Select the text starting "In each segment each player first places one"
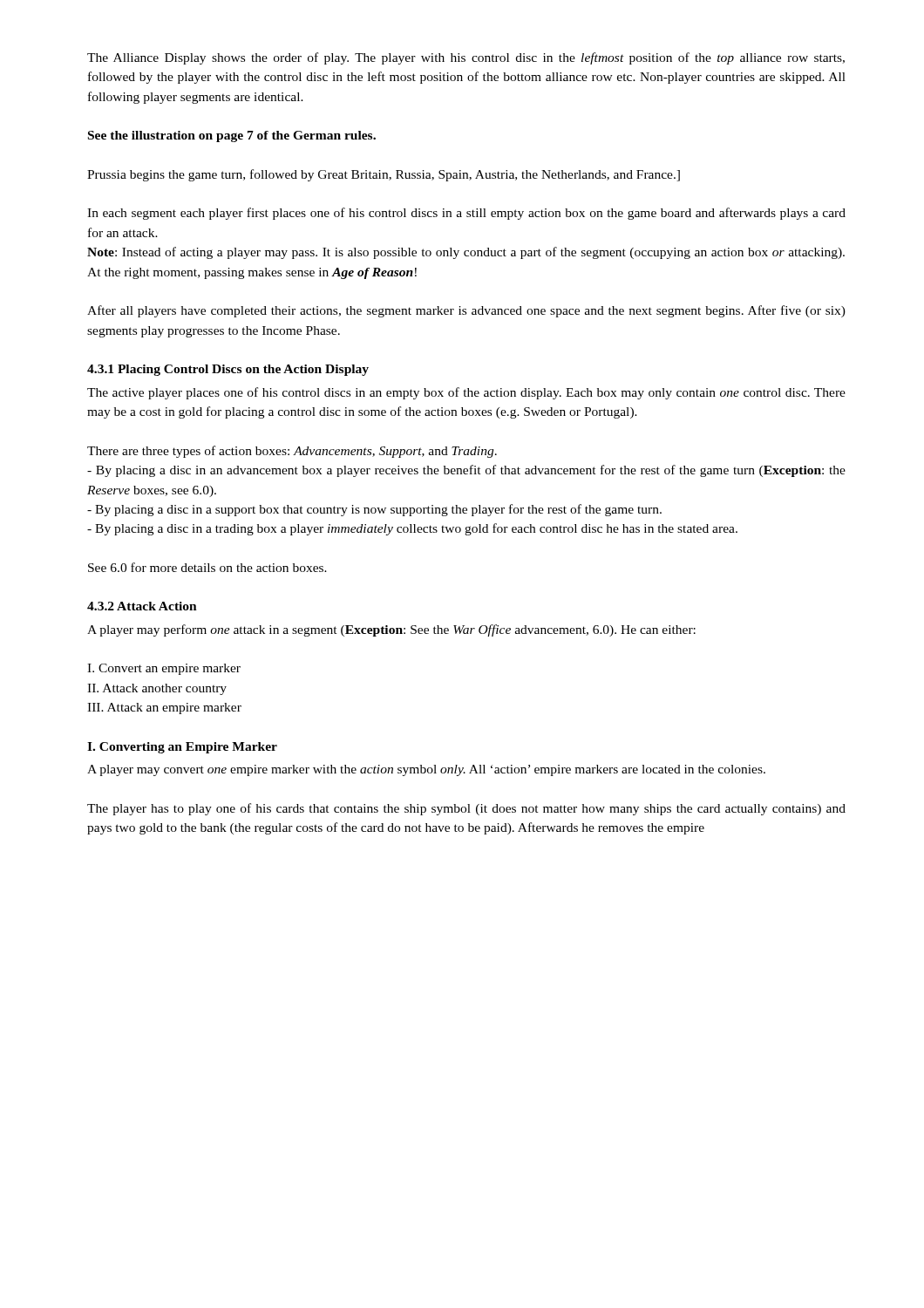The image size is (924, 1308). 466,243
